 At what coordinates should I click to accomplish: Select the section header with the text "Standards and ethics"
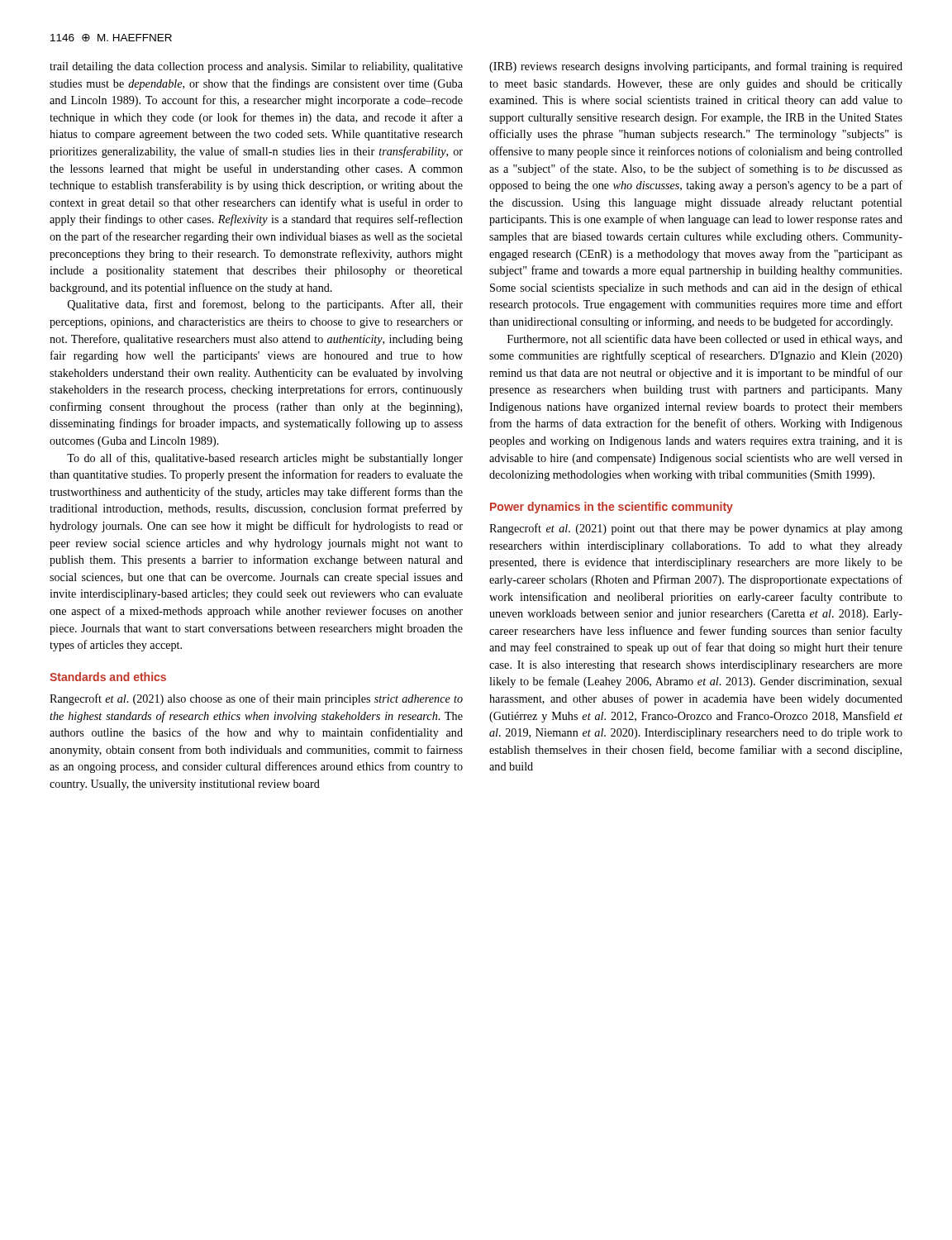108,677
